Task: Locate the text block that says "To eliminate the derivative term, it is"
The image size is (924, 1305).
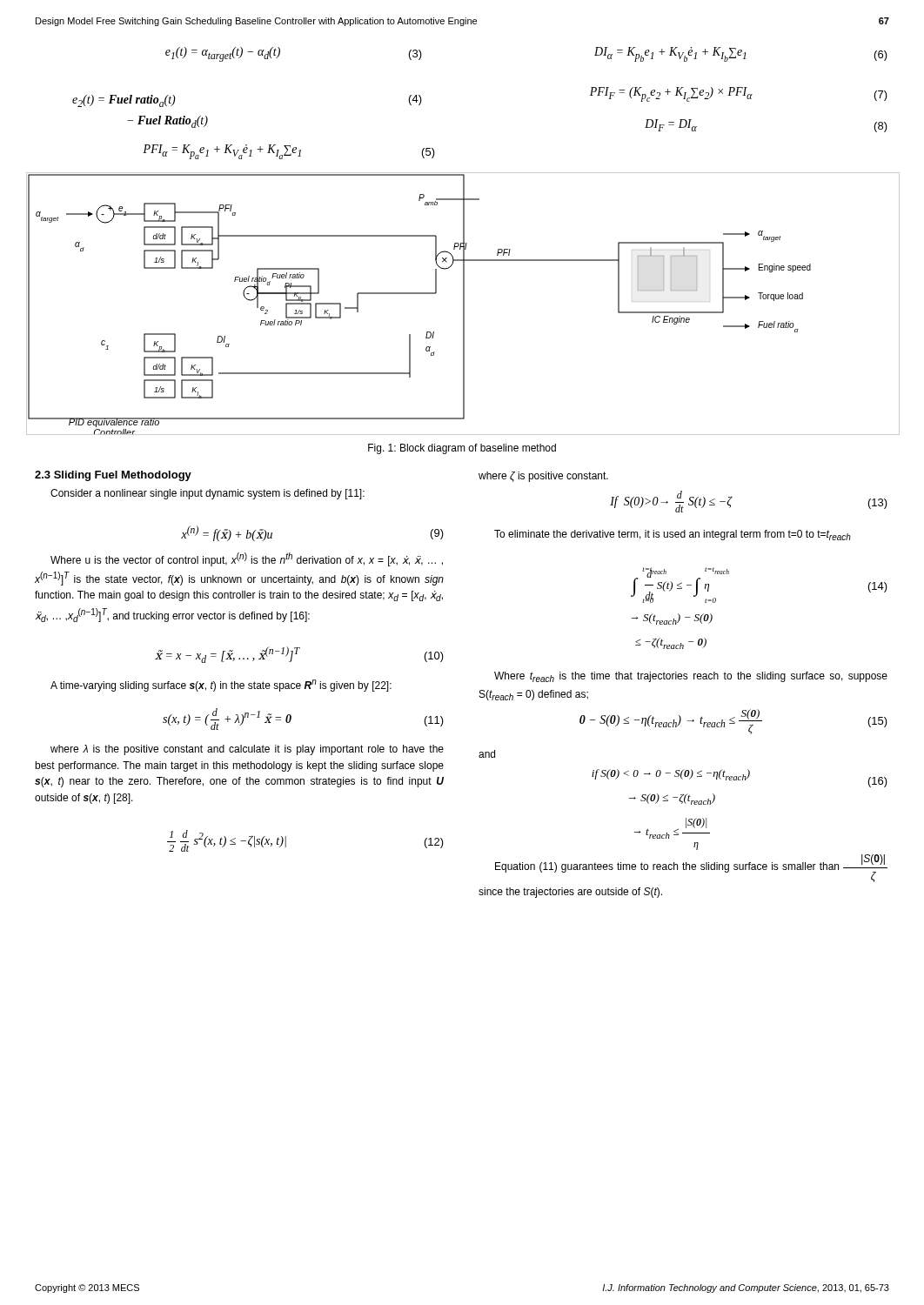Action: (x=683, y=535)
